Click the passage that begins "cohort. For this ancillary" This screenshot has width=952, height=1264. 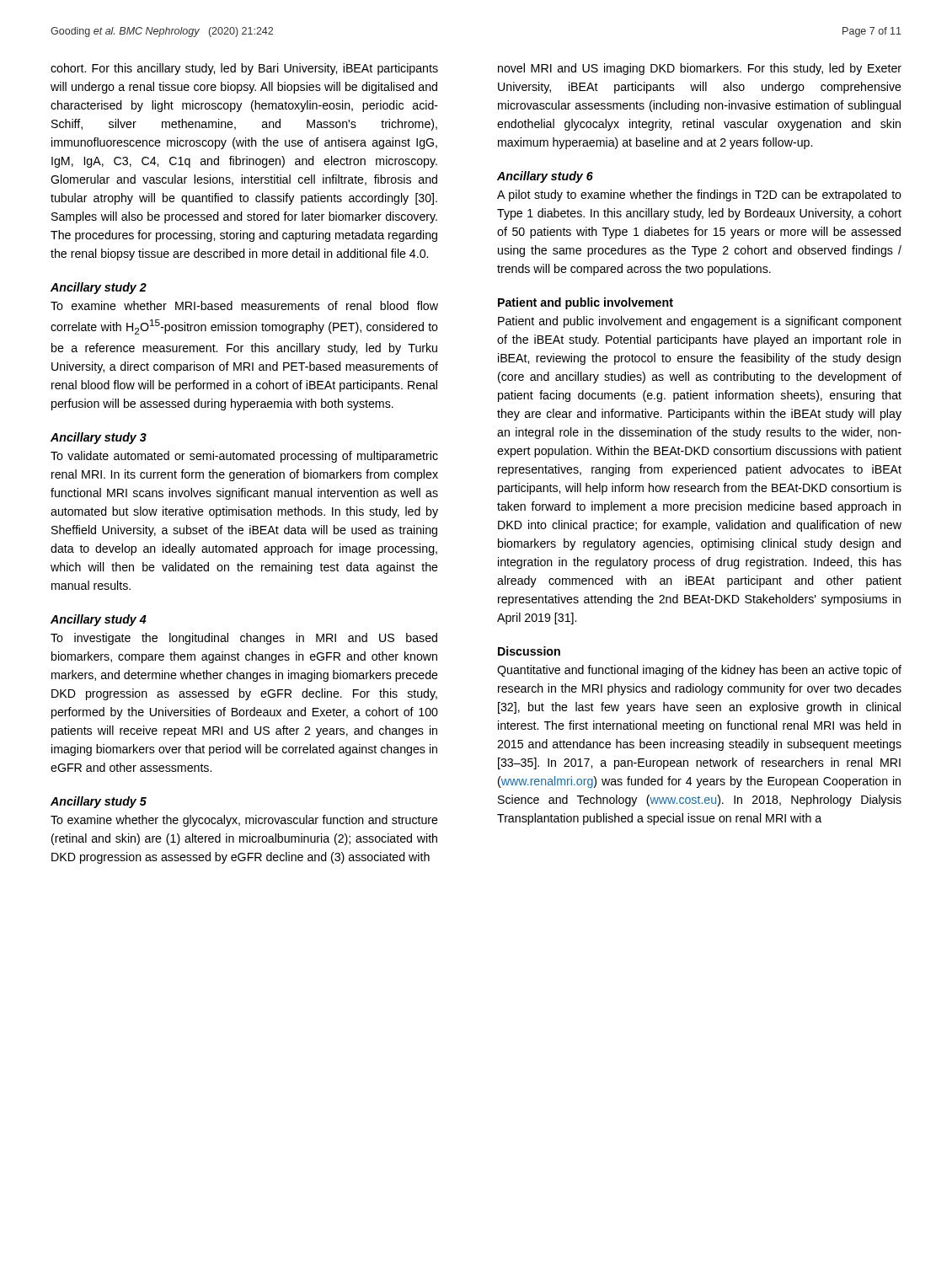coord(244,161)
